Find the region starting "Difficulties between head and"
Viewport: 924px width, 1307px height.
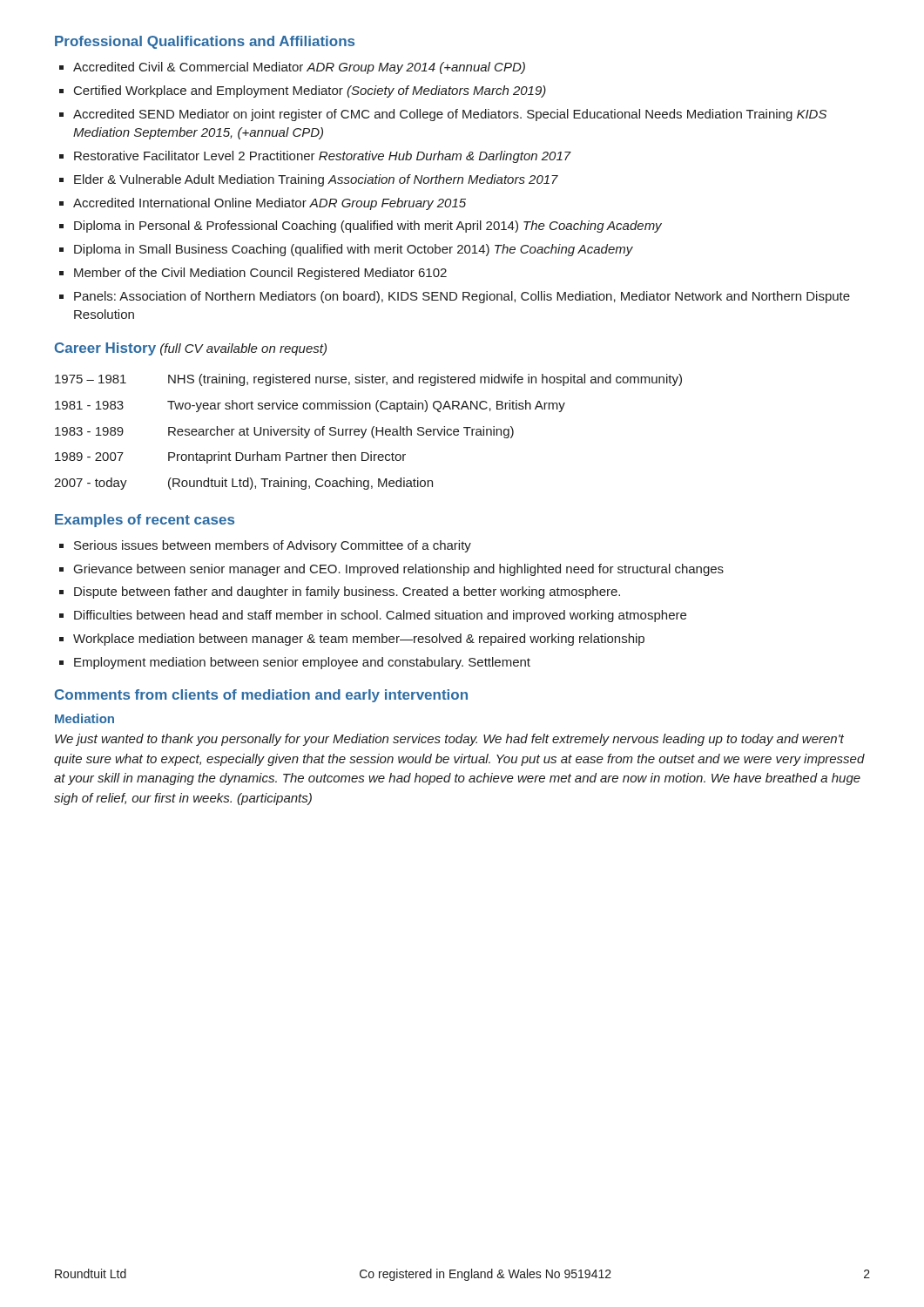pyautogui.click(x=380, y=615)
